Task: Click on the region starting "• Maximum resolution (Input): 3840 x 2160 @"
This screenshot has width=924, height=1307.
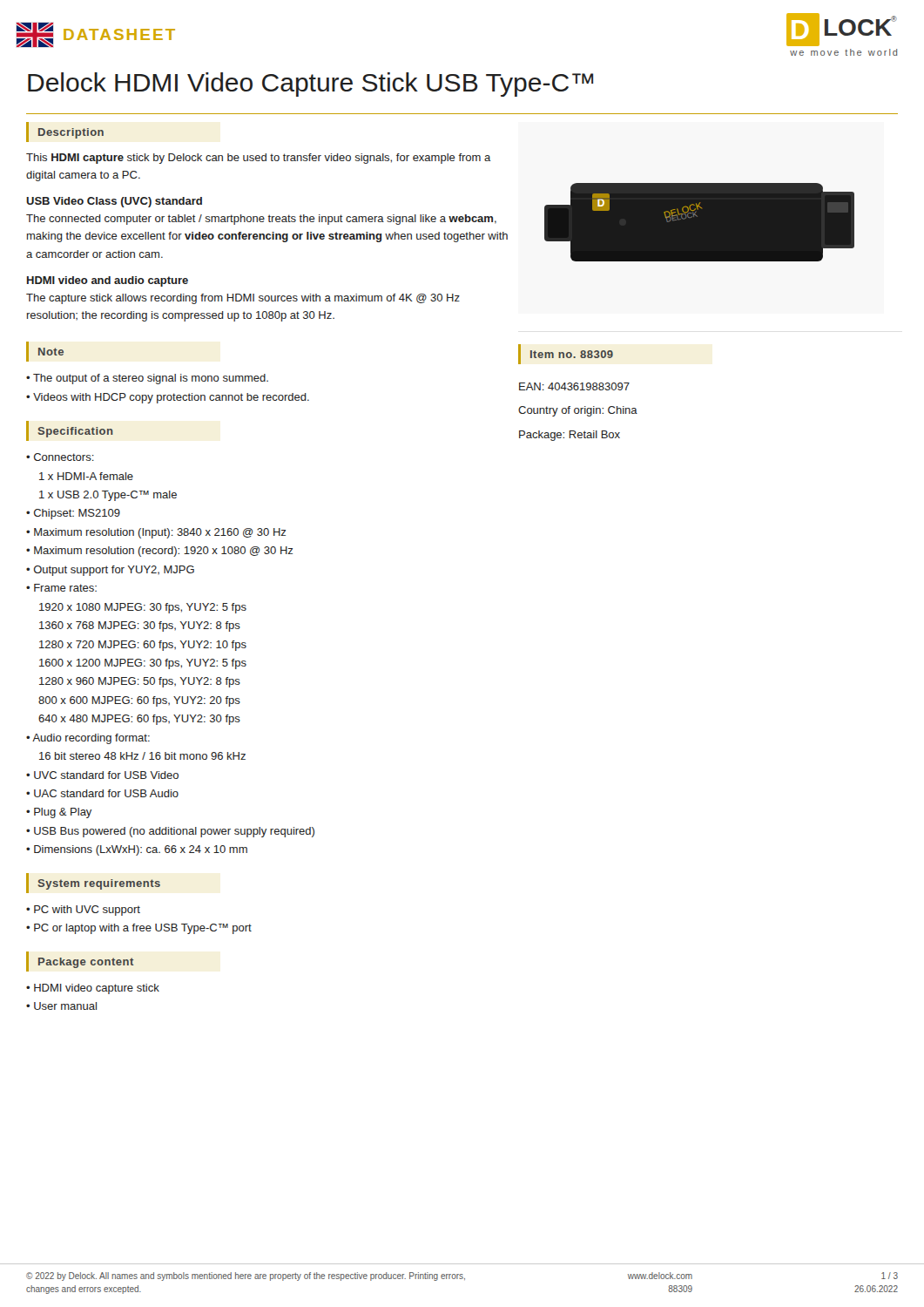Action: 156,532
